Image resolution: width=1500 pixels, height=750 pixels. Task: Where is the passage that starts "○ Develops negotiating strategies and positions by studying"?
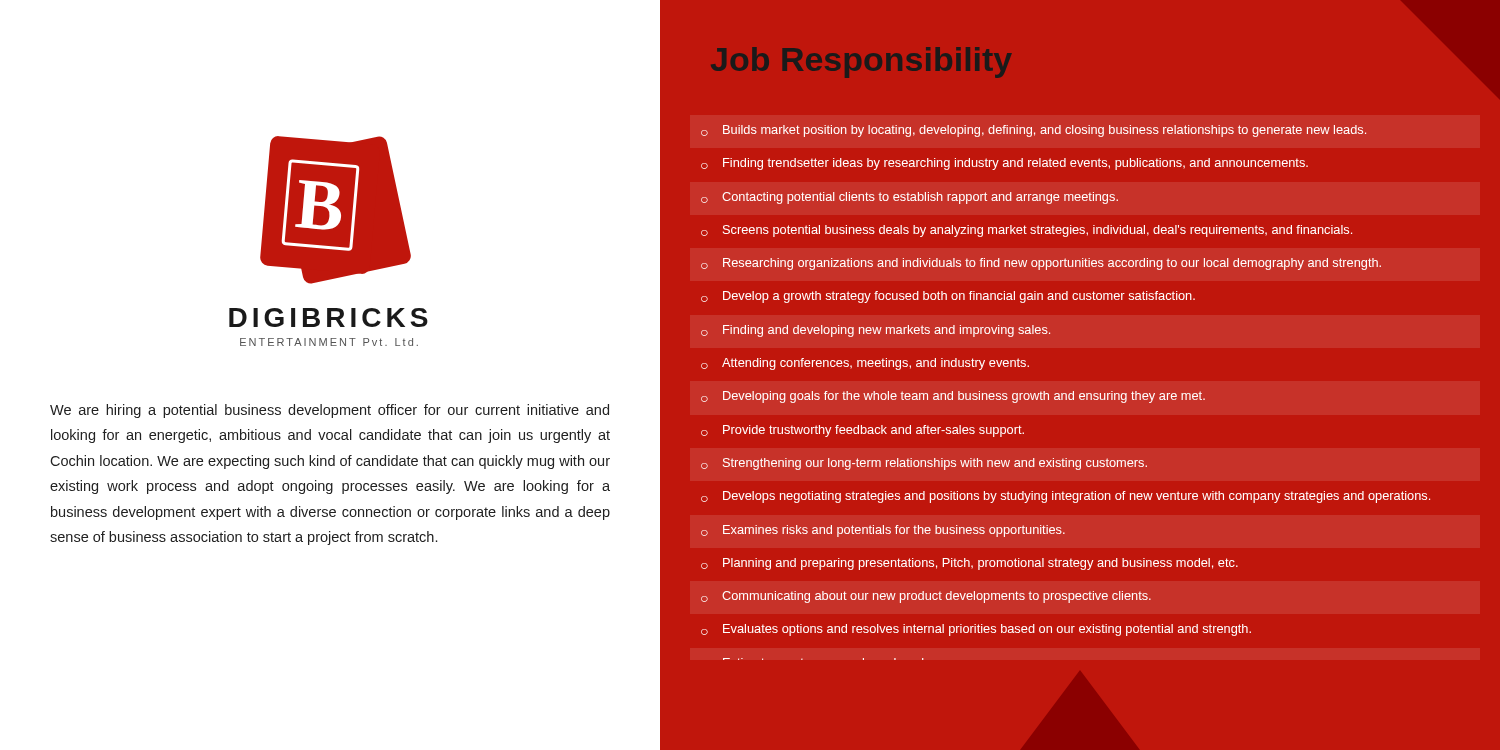tap(1085, 498)
